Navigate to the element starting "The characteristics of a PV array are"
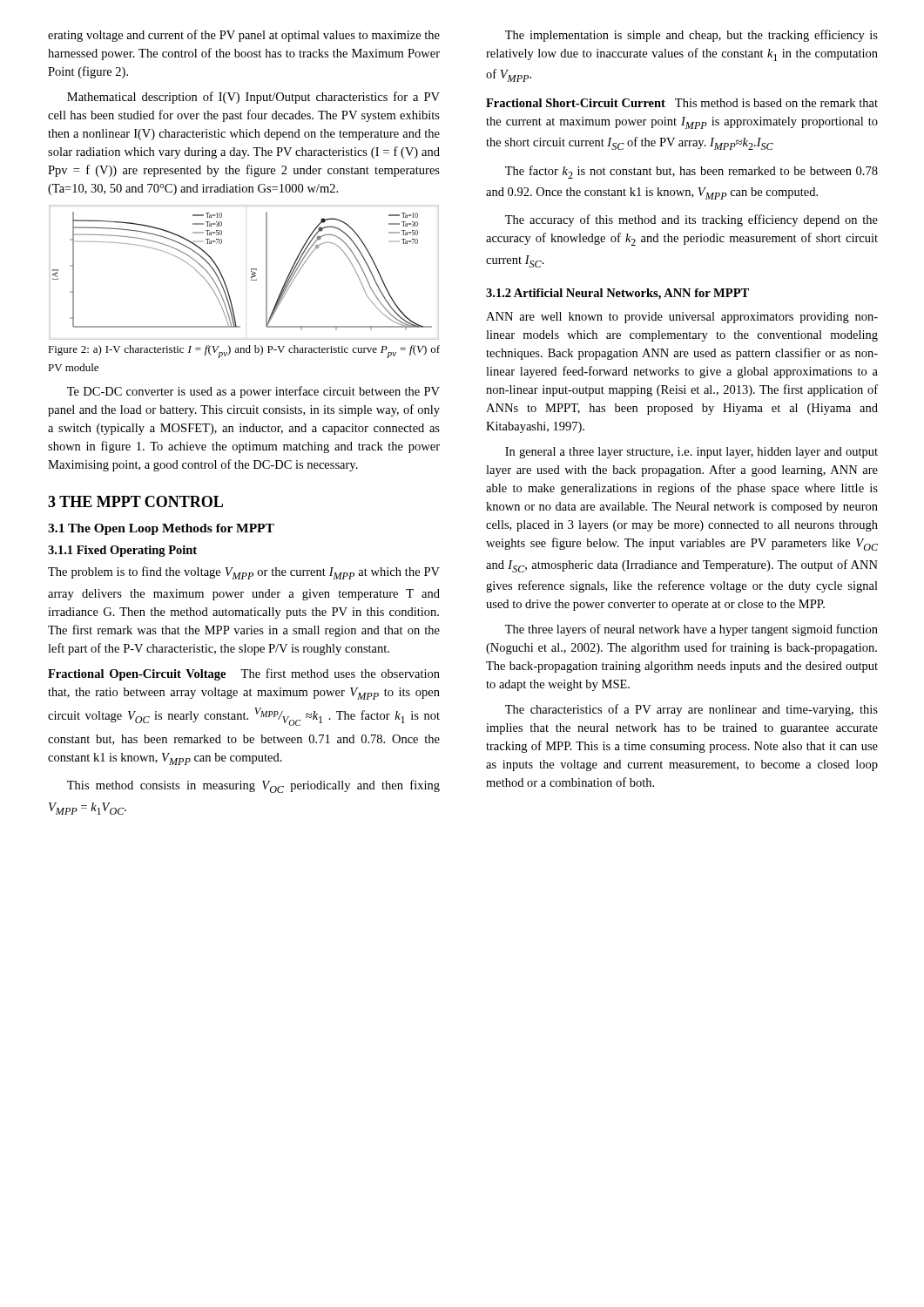 pos(682,747)
